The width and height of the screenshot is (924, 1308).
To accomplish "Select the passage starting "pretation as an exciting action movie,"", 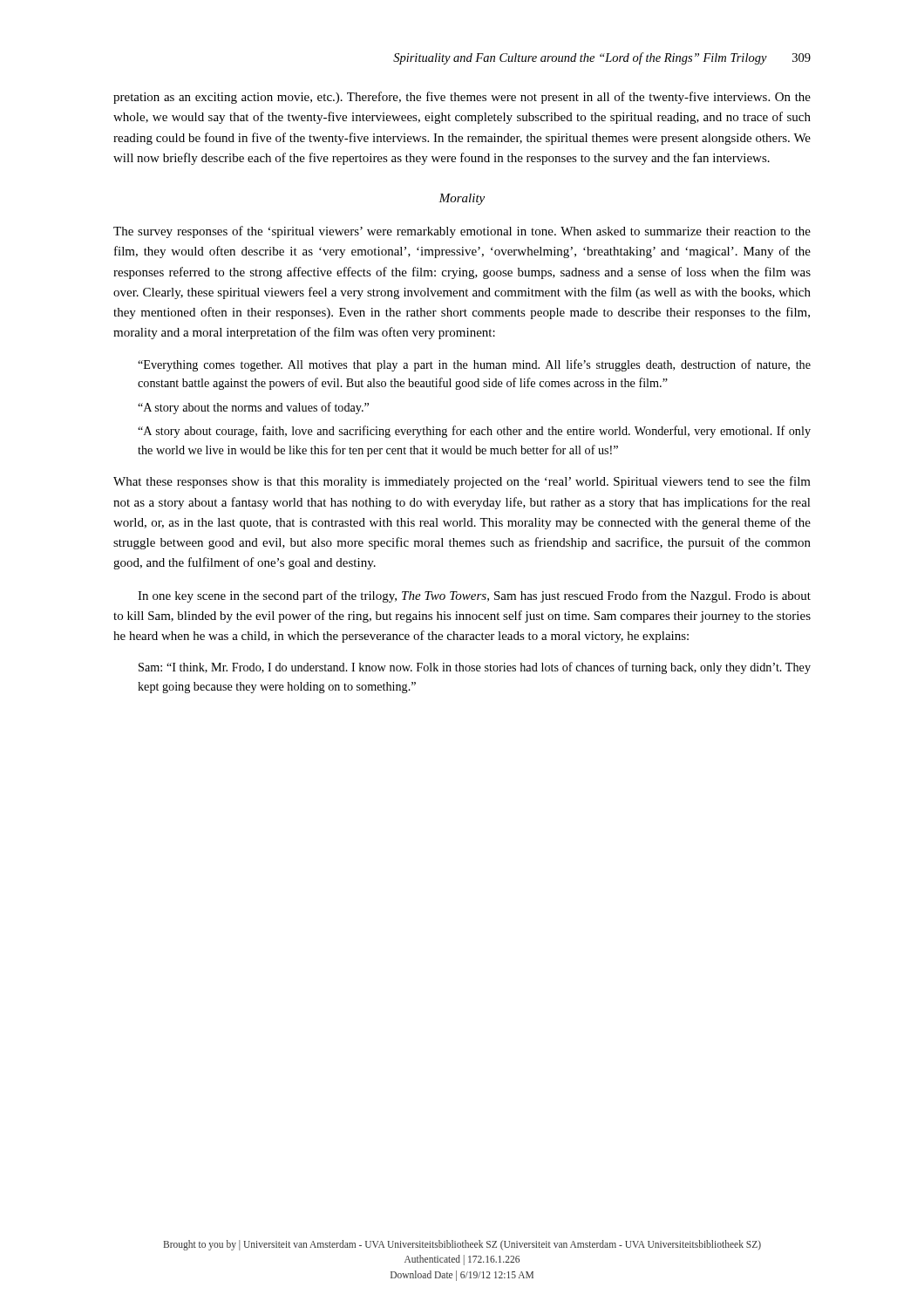I will pos(462,127).
